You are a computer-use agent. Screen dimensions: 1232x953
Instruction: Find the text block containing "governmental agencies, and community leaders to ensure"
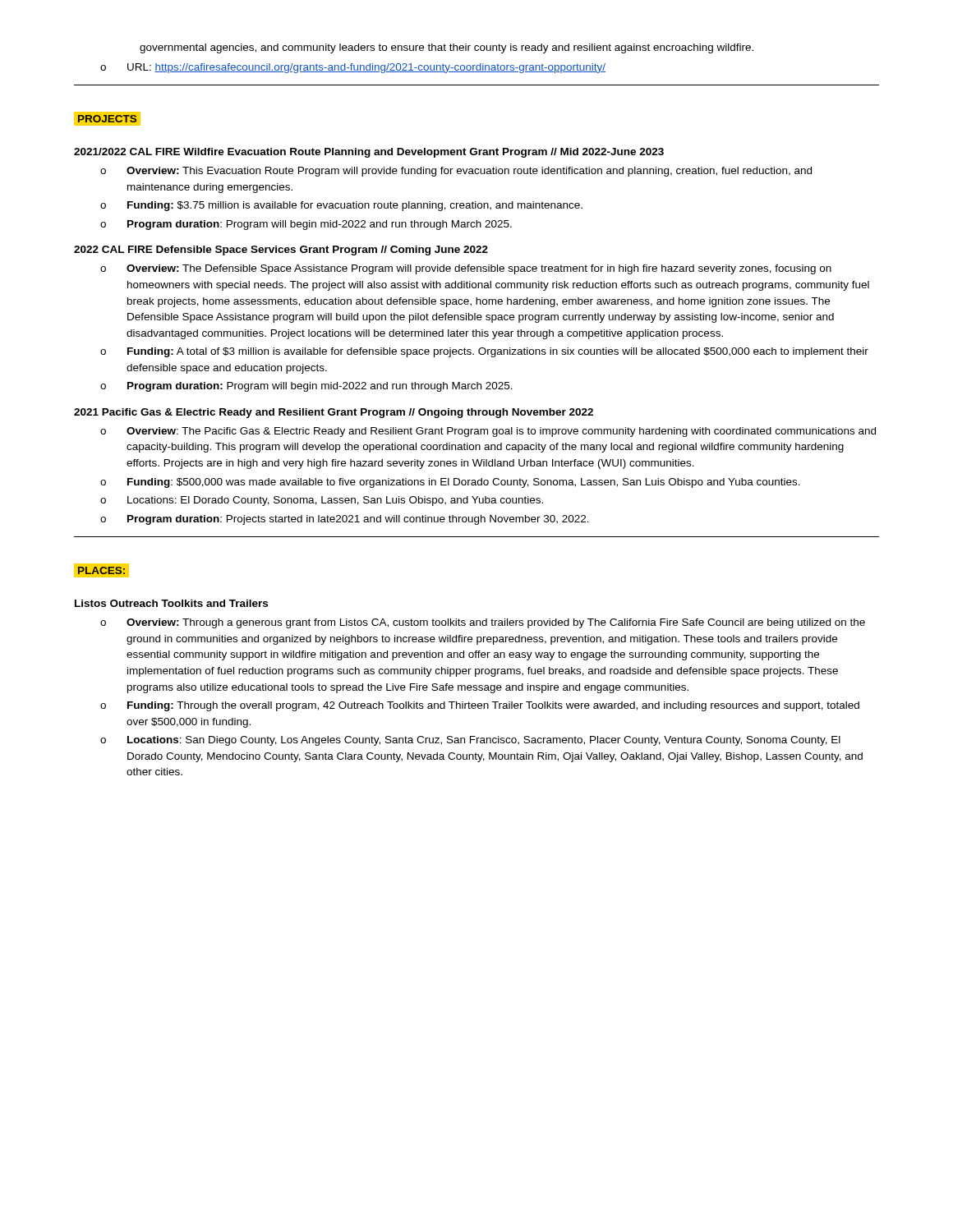click(x=447, y=47)
